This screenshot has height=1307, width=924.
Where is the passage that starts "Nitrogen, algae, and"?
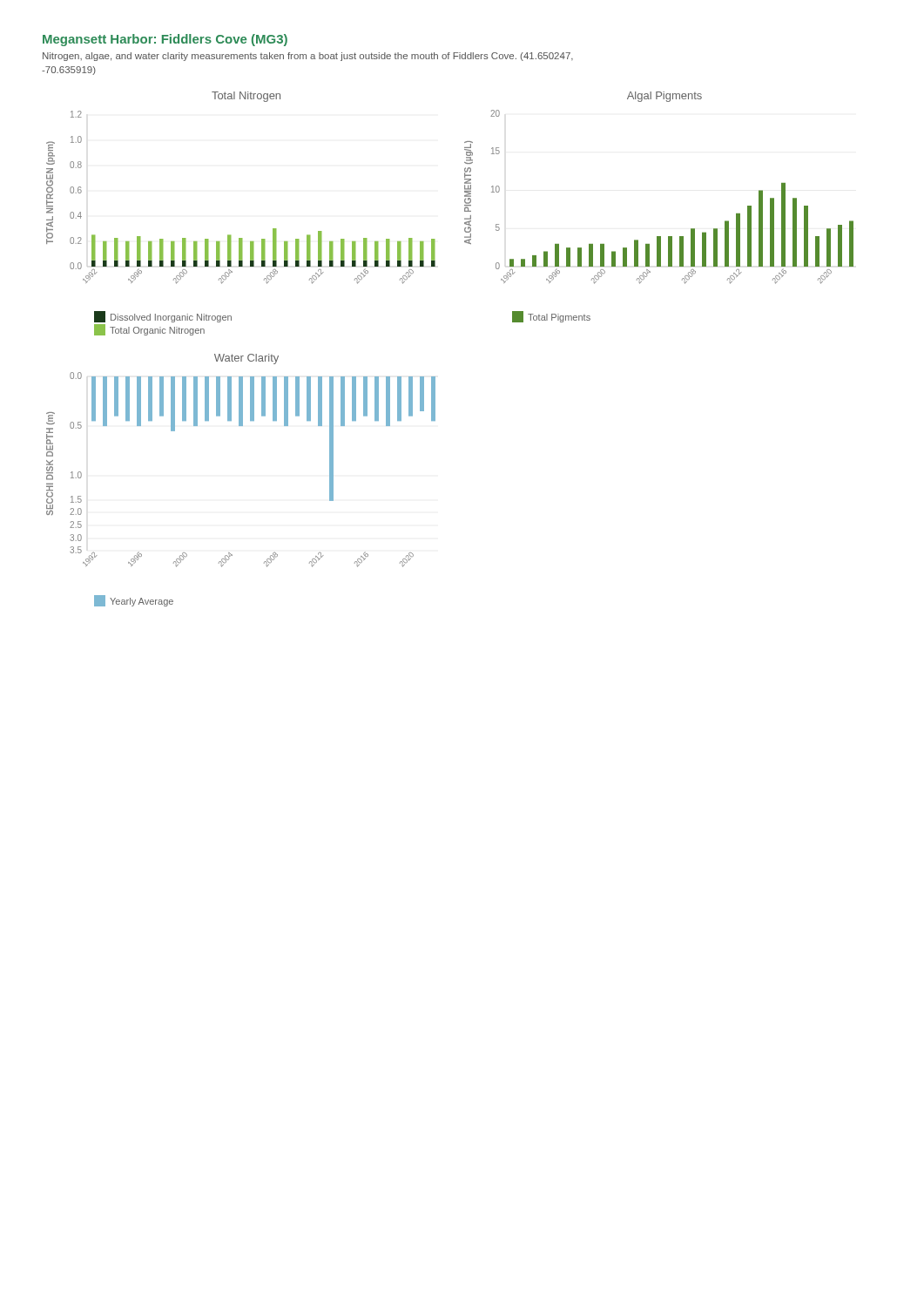pyautogui.click(x=308, y=63)
